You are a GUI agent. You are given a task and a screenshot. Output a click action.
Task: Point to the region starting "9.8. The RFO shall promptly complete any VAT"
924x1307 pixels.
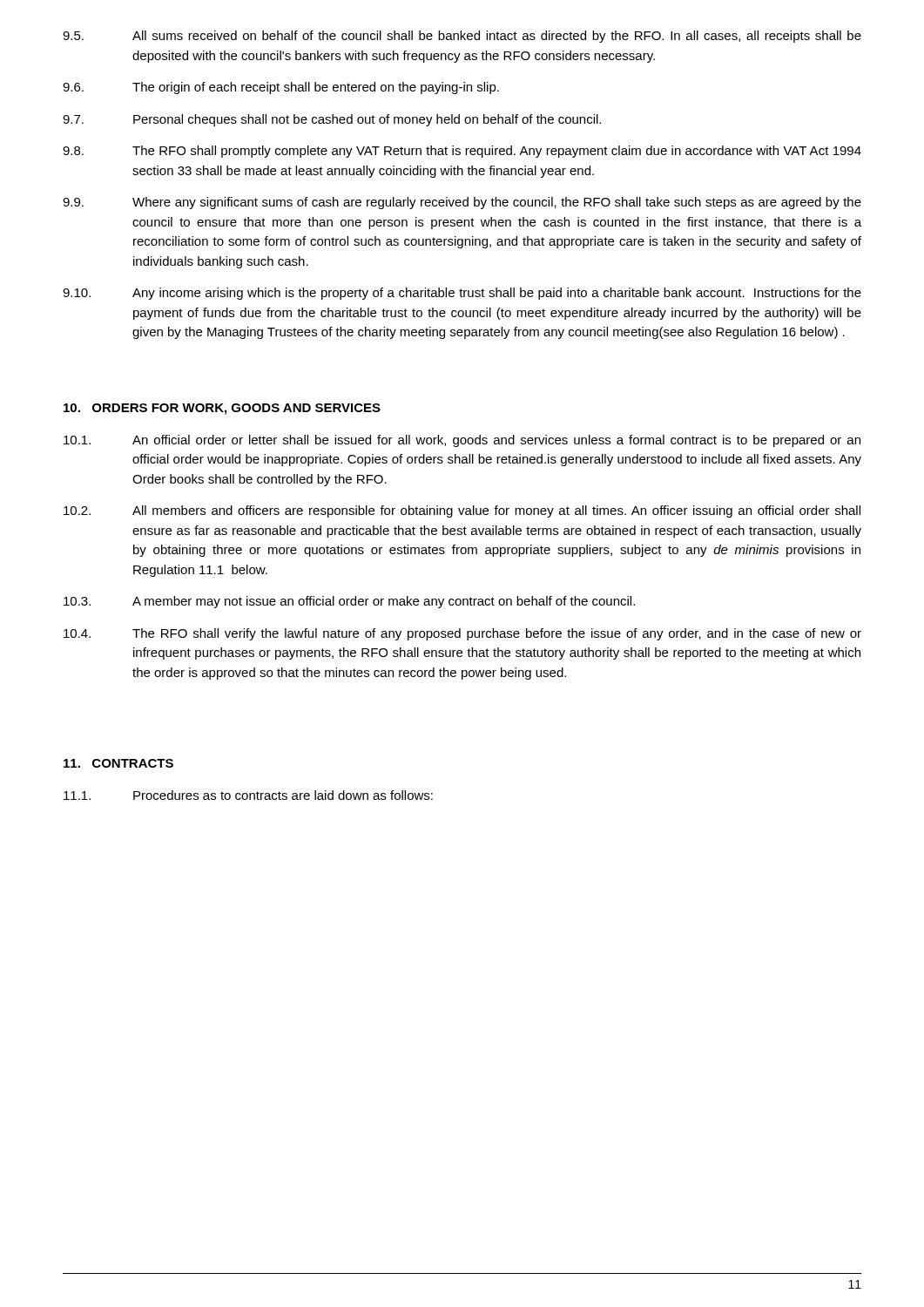click(462, 161)
